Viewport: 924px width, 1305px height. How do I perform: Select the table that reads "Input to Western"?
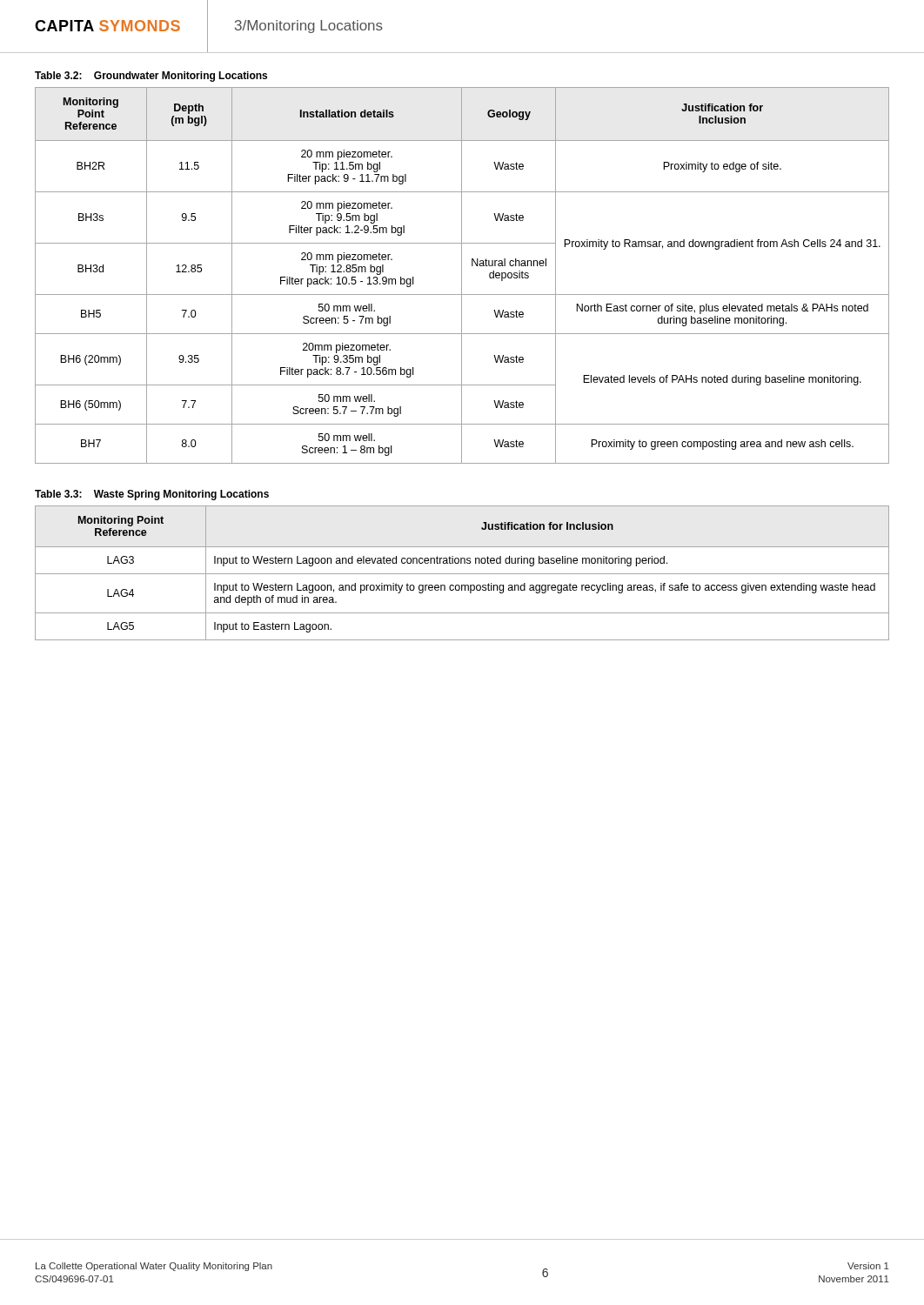462,573
